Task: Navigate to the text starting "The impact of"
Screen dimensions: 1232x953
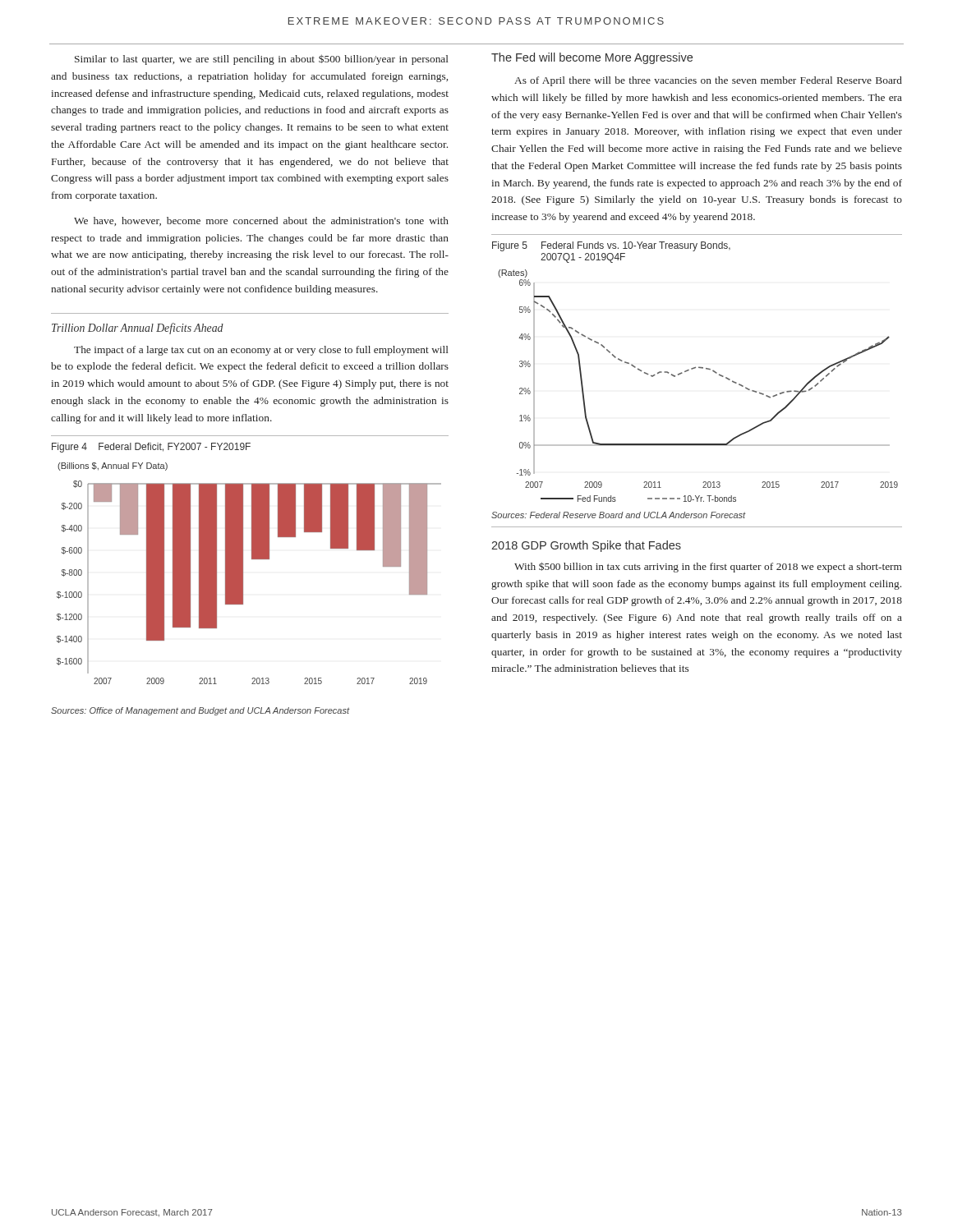Action: (x=250, y=384)
